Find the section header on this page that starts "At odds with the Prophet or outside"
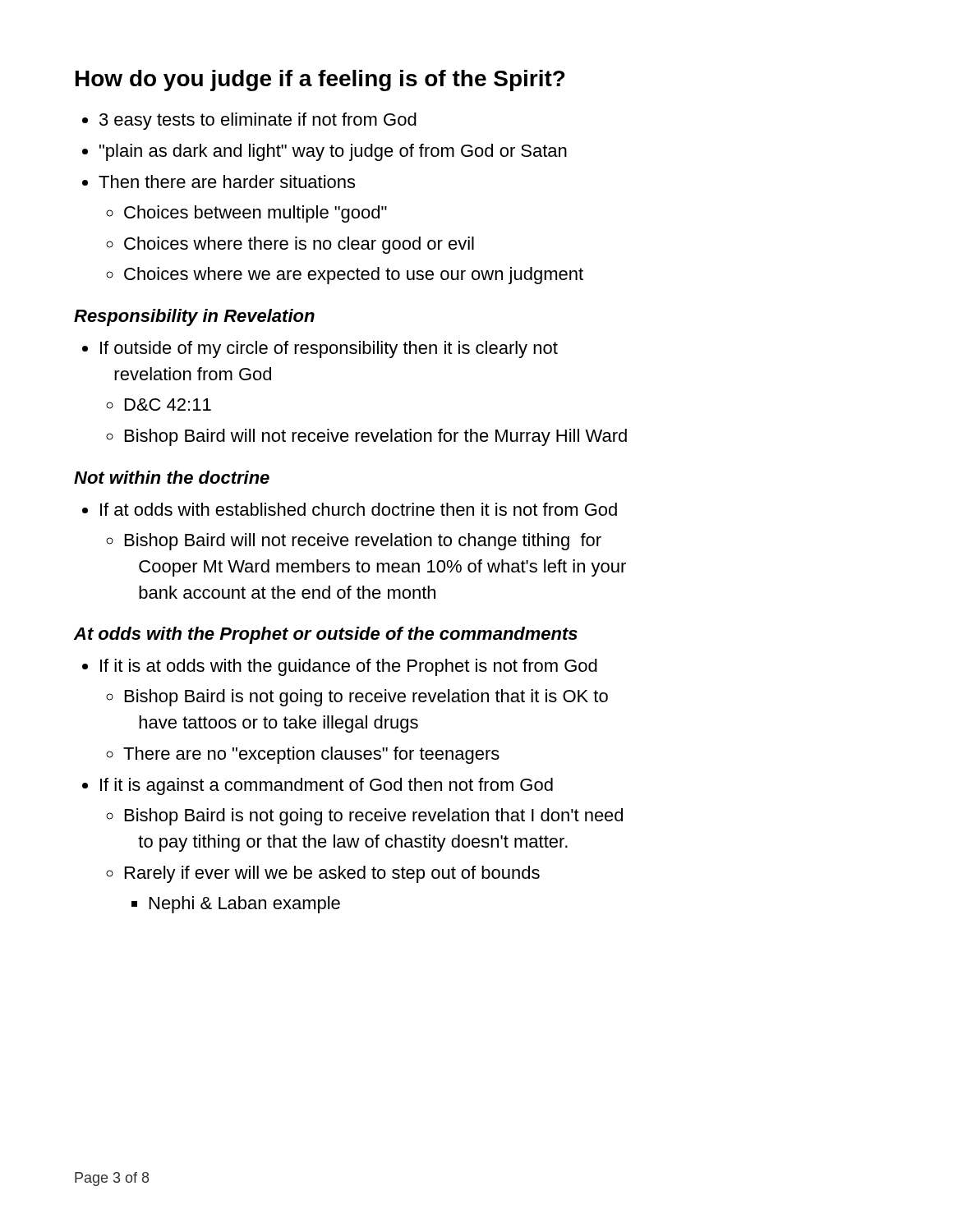 point(326,634)
